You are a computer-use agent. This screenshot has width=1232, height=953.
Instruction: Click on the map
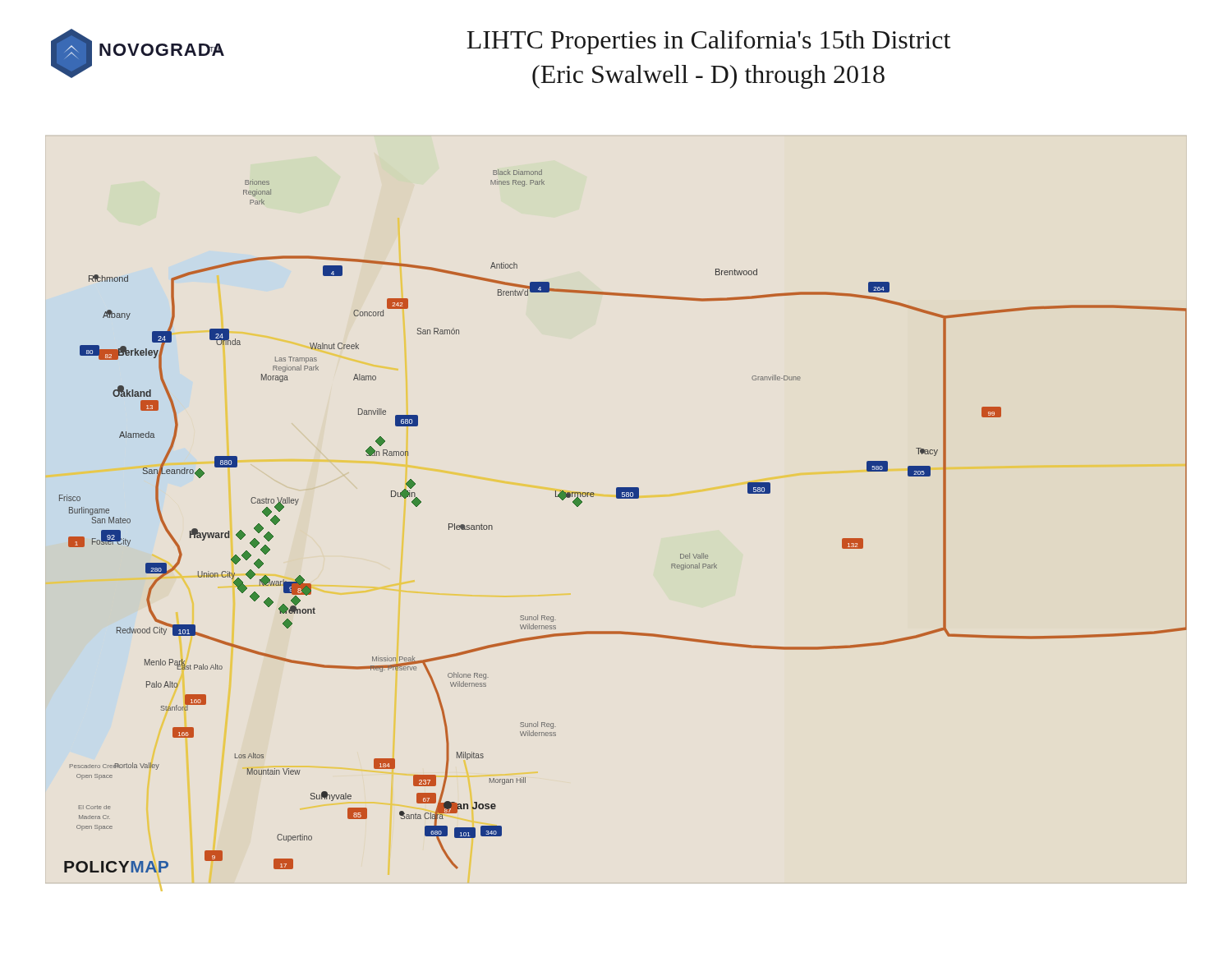616,509
